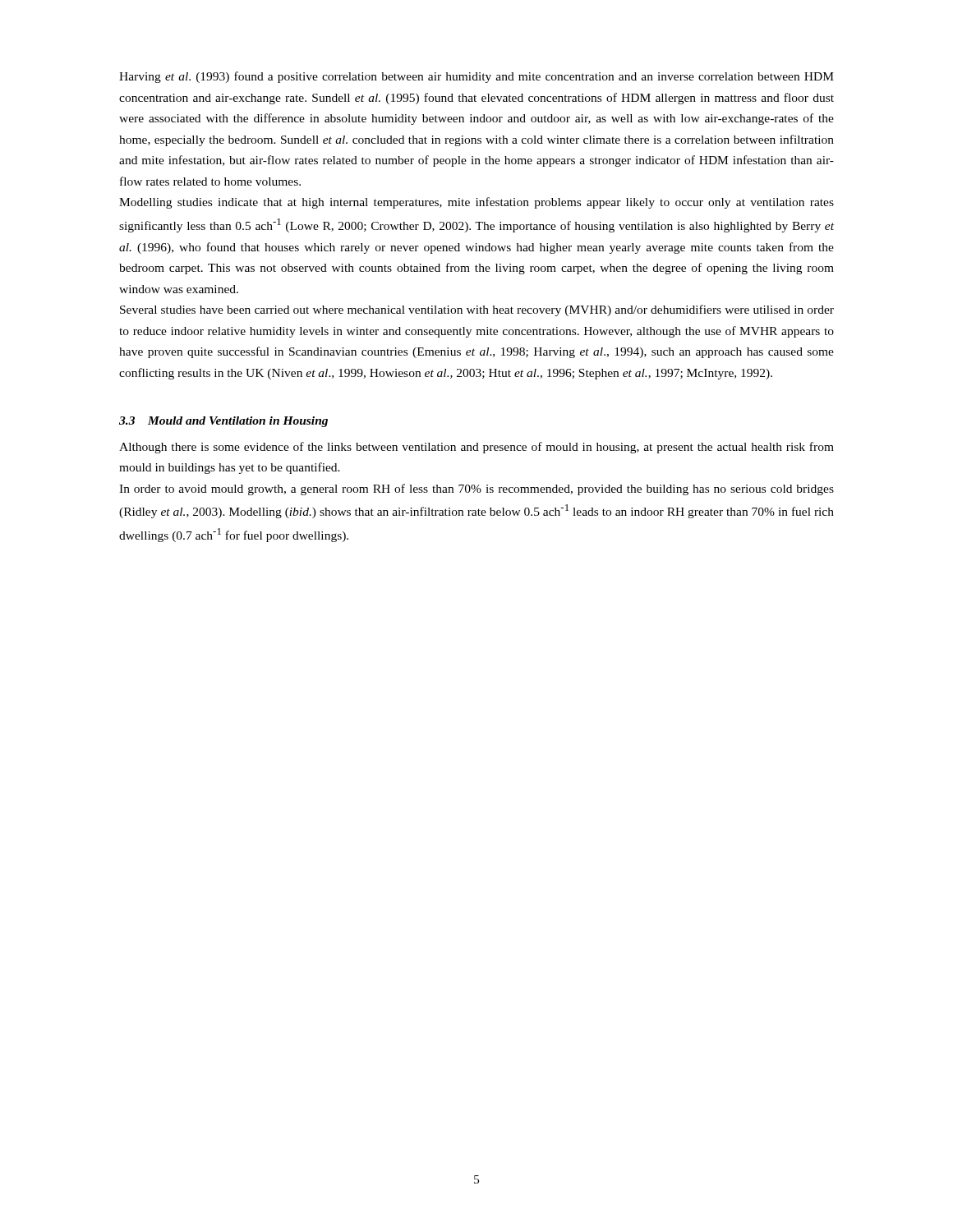Find the text block starting "Several studies have been carried"
The image size is (953, 1232).
pos(476,341)
